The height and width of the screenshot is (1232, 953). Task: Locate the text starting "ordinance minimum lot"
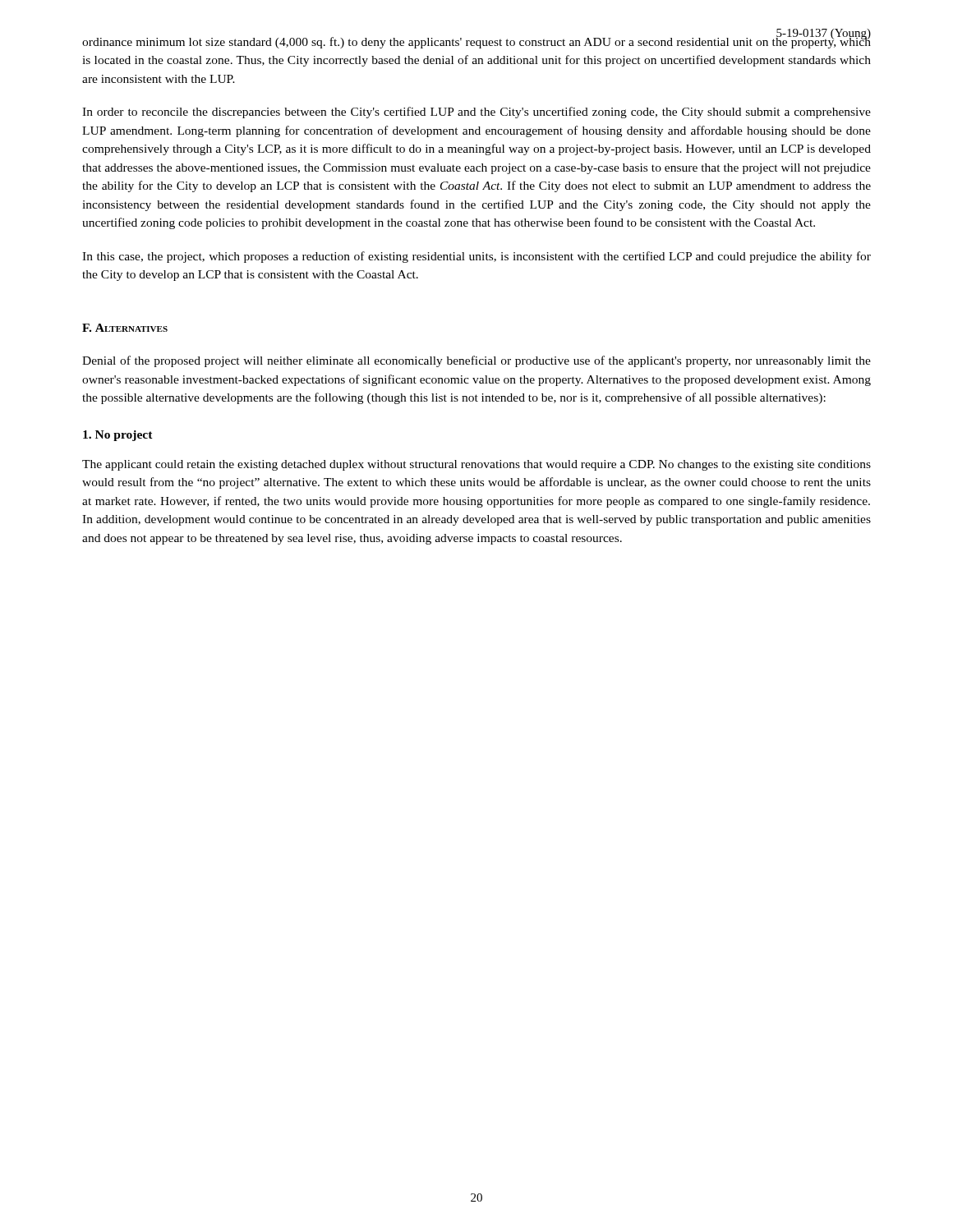pyautogui.click(x=476, y=60)
